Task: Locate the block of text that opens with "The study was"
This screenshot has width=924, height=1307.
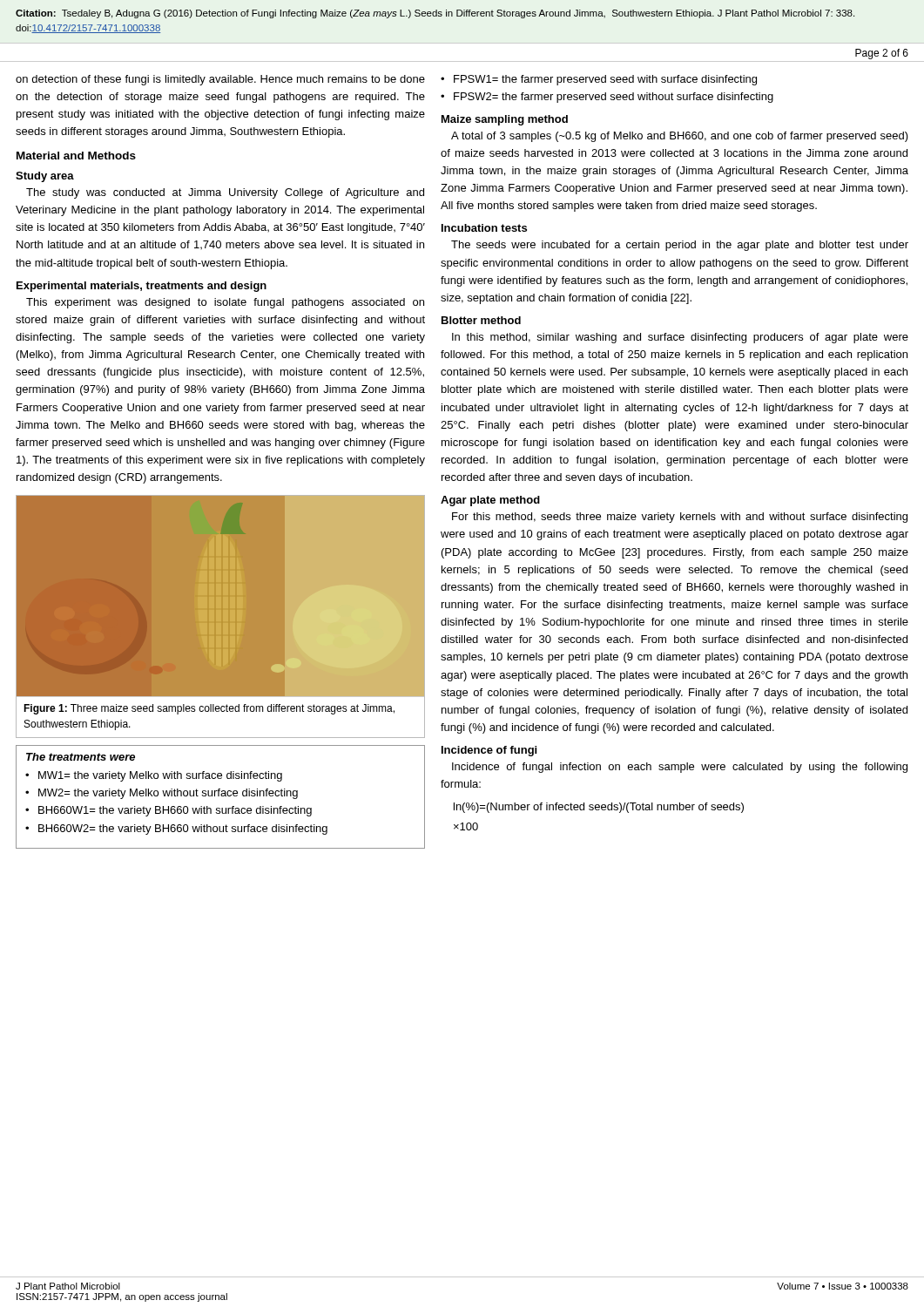Action: tap(220, 228)
